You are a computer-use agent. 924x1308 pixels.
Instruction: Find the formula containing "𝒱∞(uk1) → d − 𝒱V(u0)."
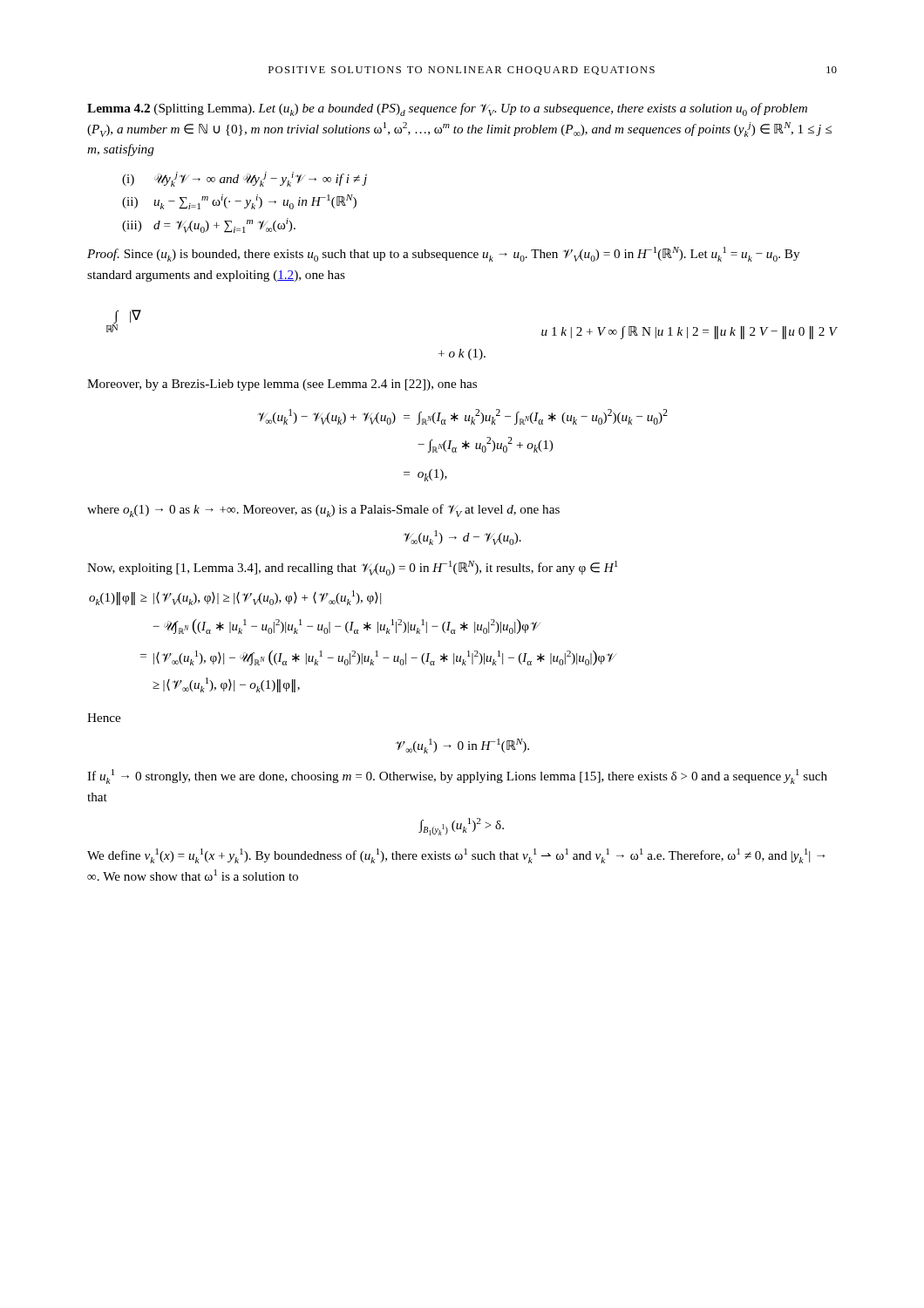[462, 537]
